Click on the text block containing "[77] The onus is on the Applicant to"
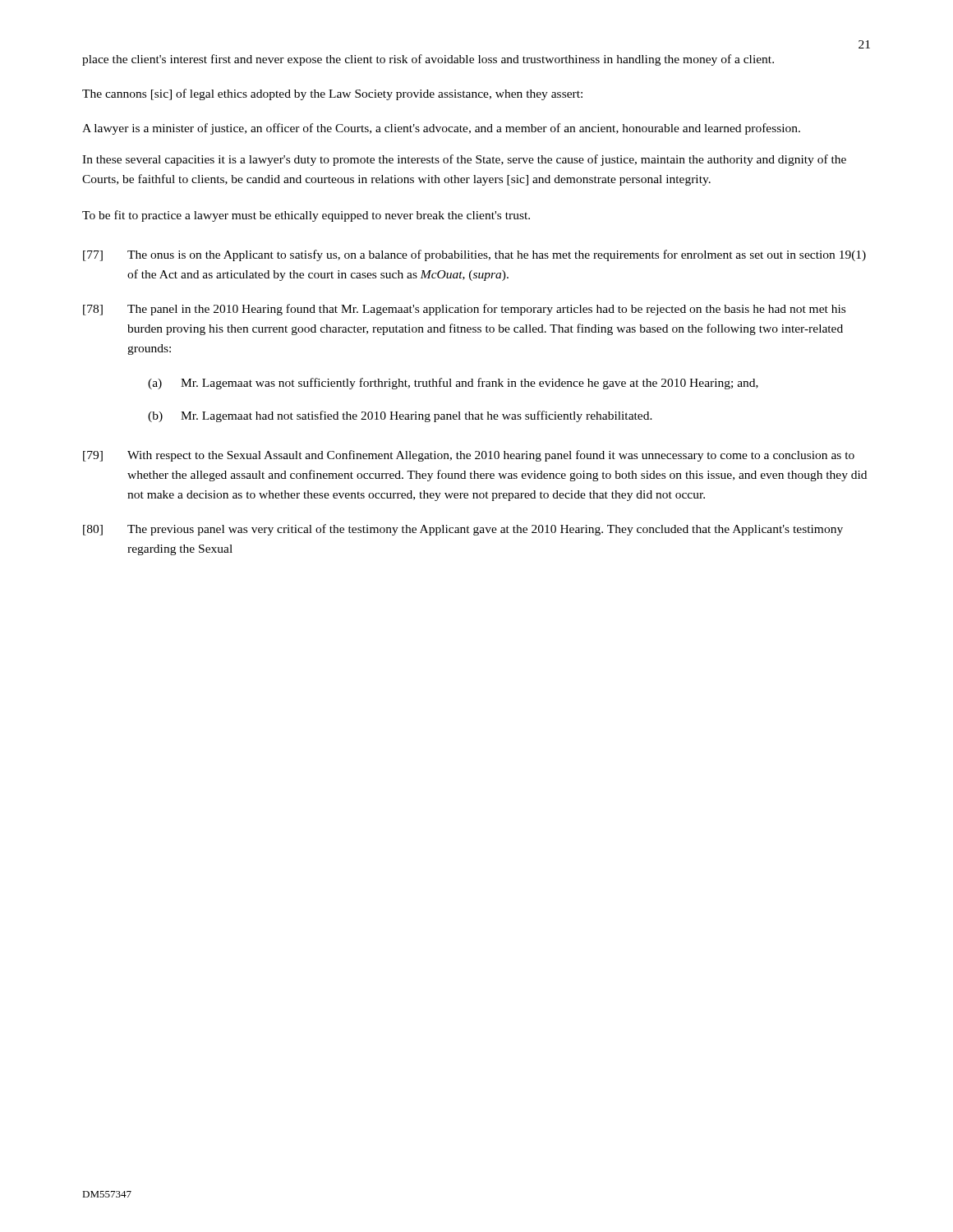Viewport: 953px width, 1232px height. coord(476,265)
